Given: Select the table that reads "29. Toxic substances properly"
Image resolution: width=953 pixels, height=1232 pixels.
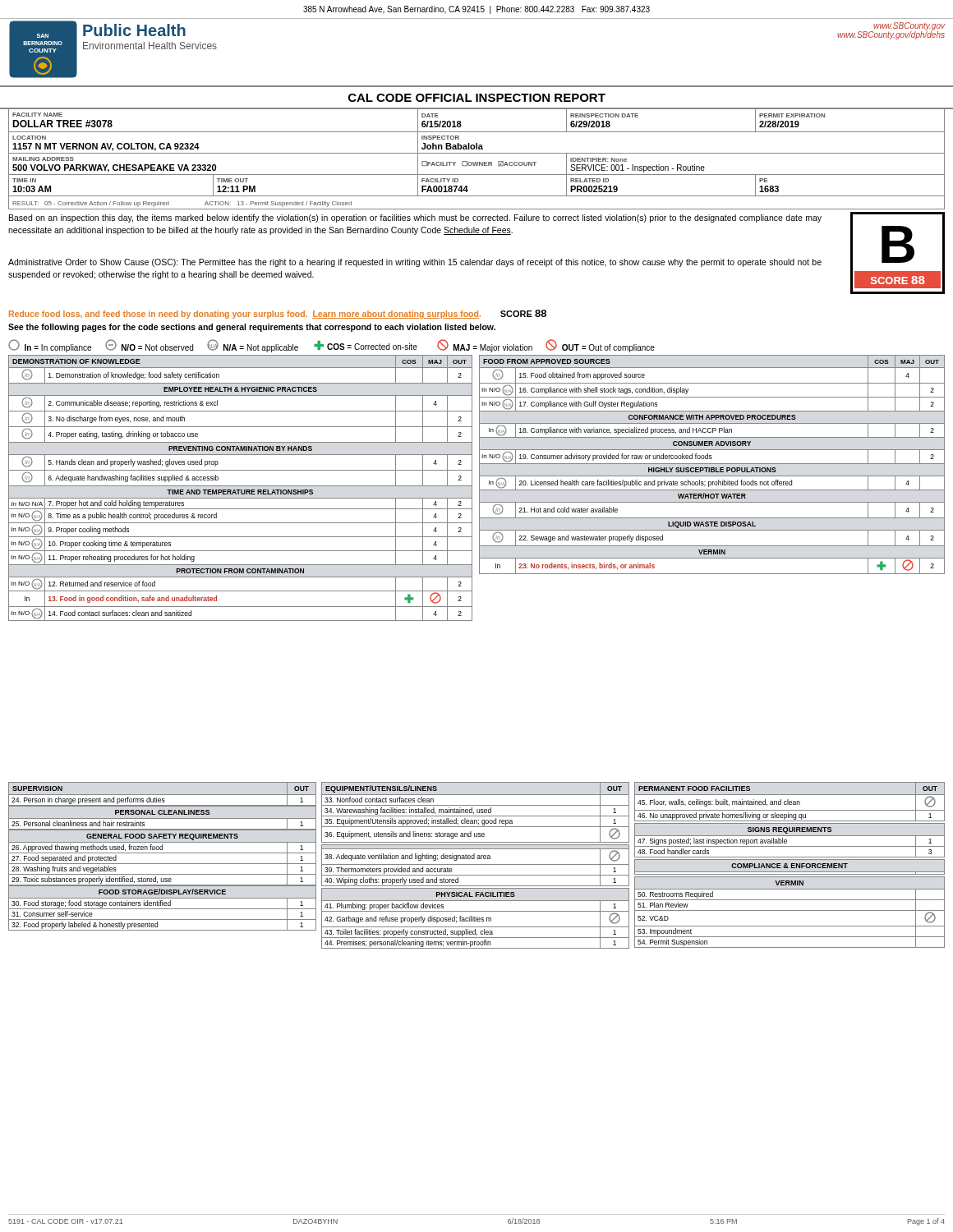Looking at the screenshot, I should coord(162,857).
